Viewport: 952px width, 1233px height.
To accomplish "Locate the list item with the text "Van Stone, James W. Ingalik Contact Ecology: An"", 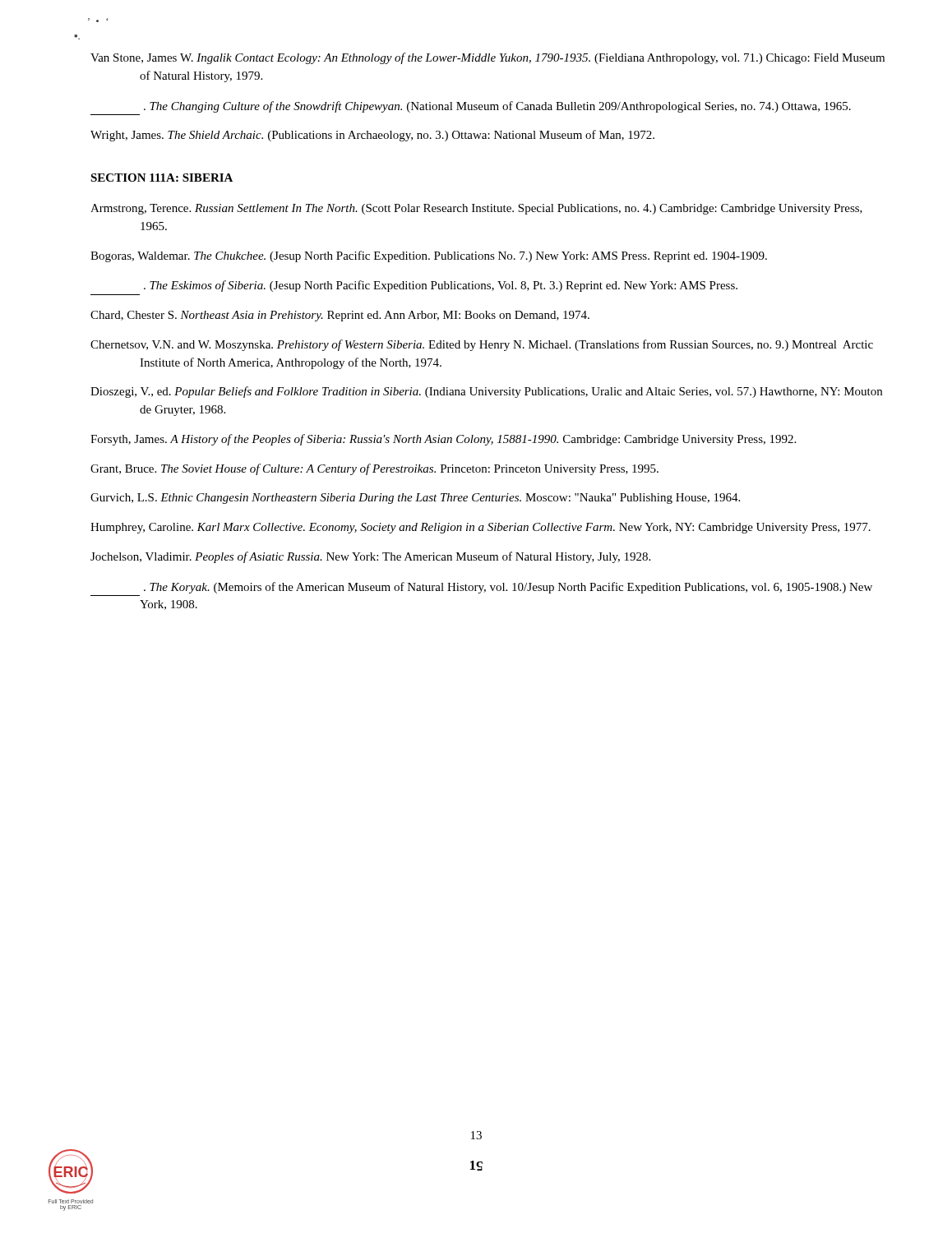I will coord(488,66).
